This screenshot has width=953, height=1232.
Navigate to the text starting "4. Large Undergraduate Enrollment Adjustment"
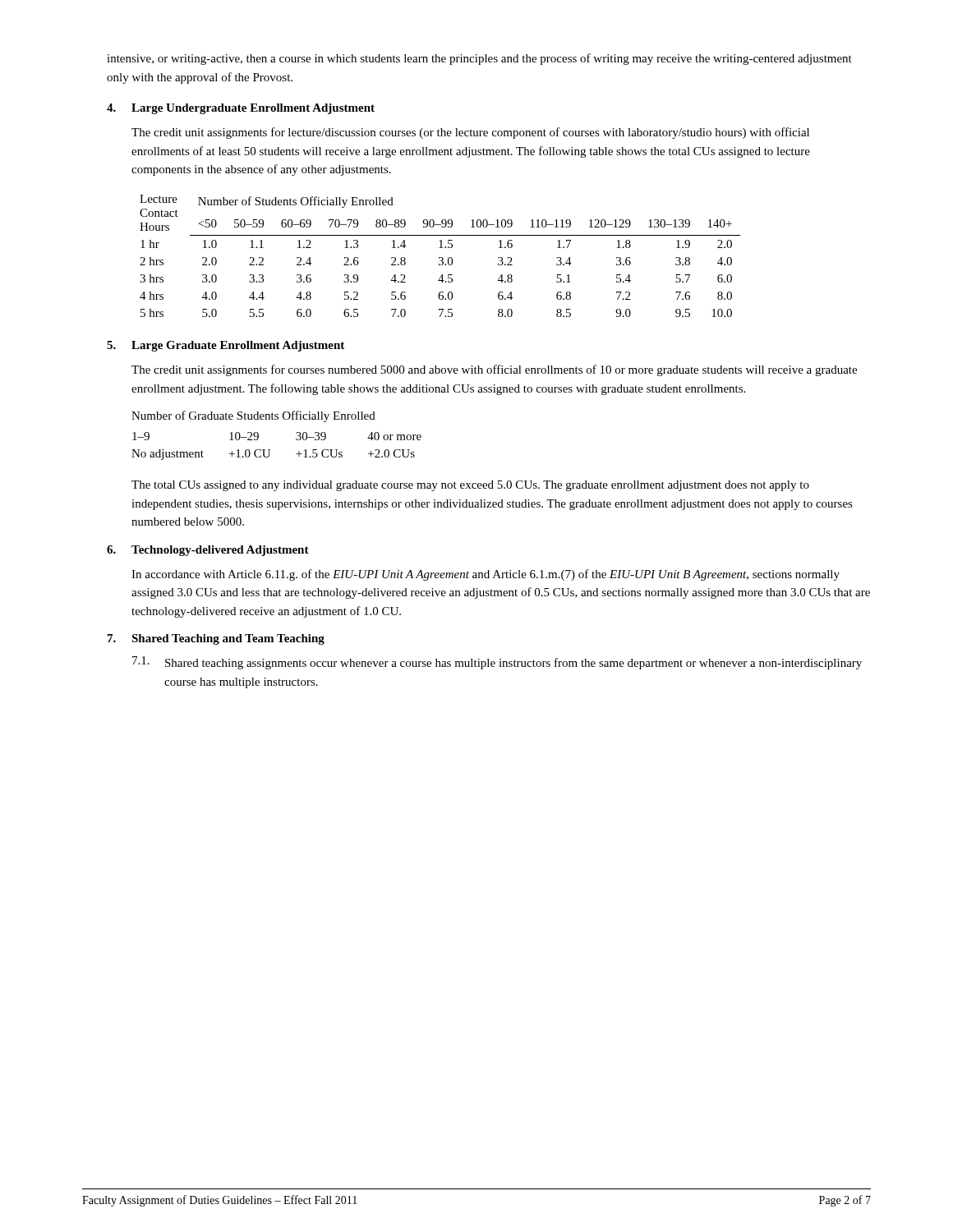pos(241,108)
